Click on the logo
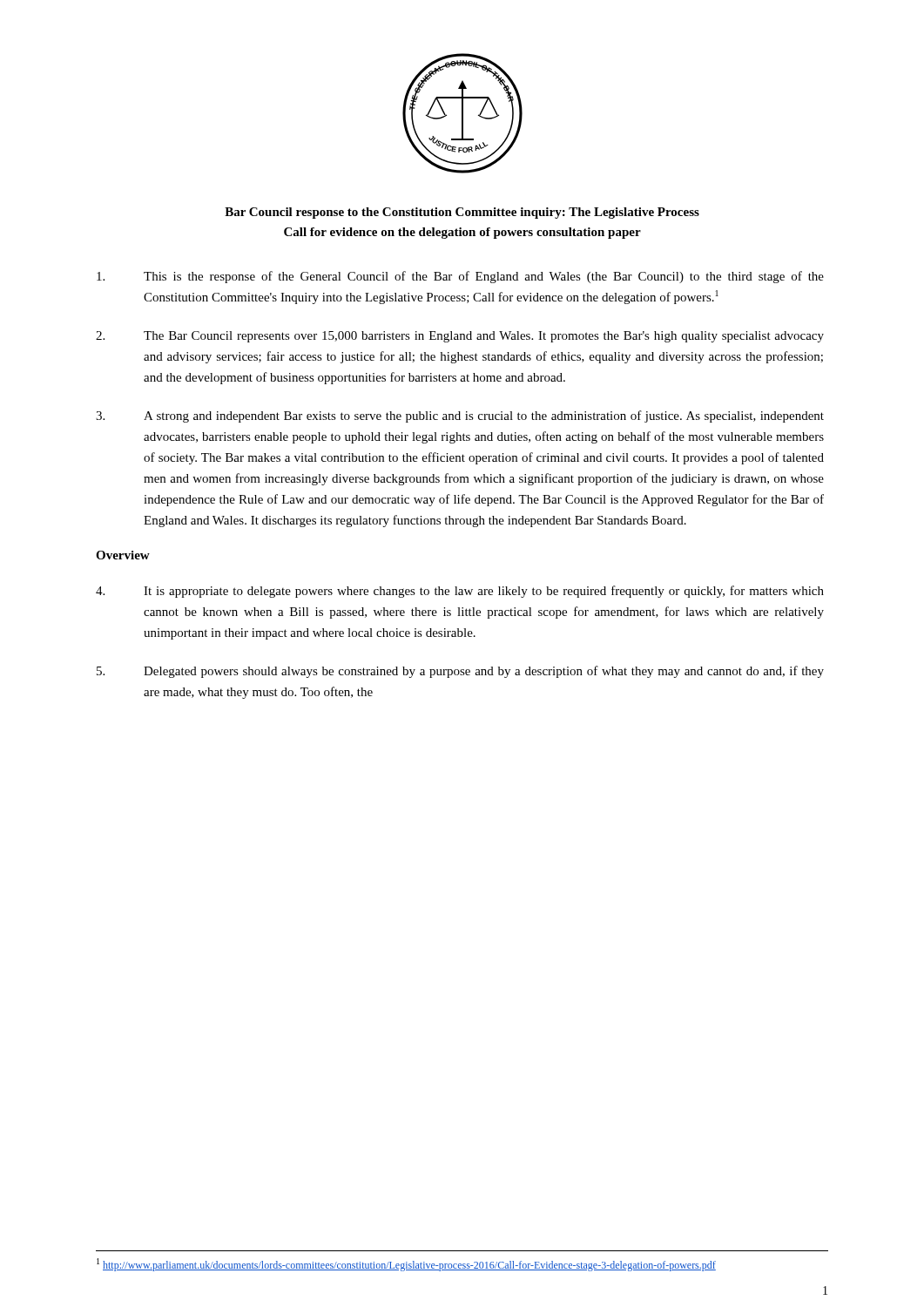 pyautogui.click(x=462, y=115)
